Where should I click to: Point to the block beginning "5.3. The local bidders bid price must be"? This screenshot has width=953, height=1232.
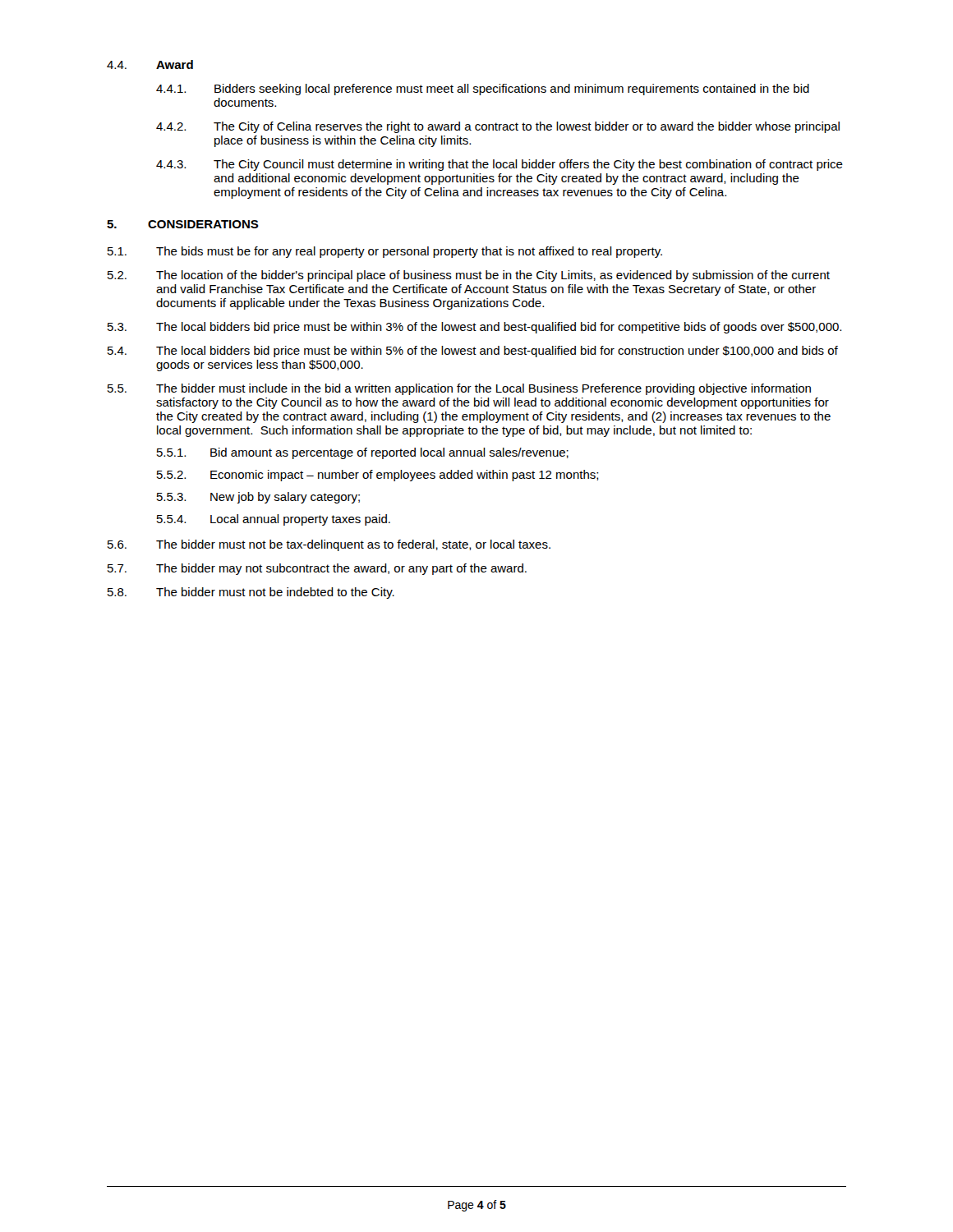click(x=476, y=326)
